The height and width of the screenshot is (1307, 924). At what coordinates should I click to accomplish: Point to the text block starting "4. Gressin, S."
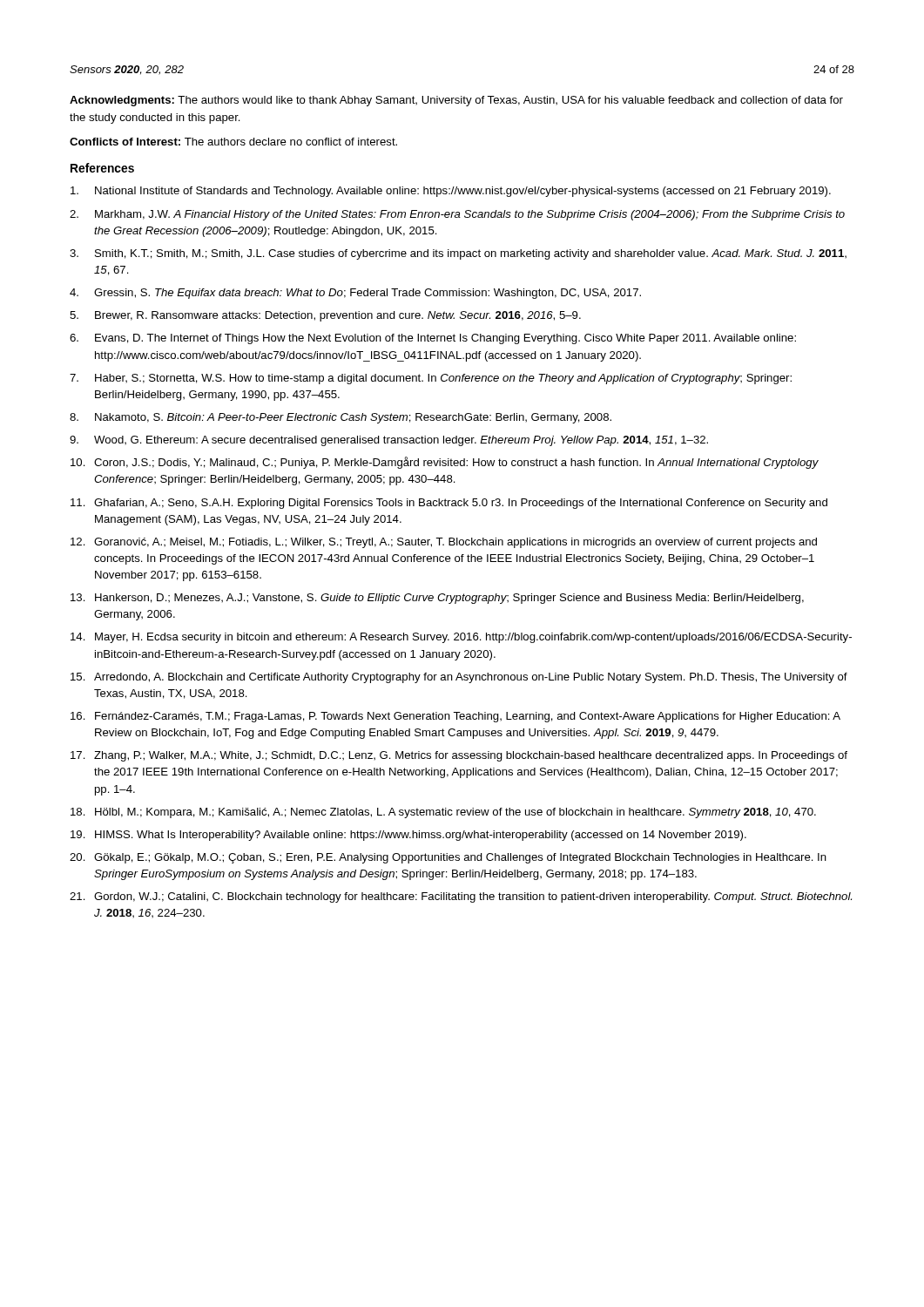tap(462, 293)
